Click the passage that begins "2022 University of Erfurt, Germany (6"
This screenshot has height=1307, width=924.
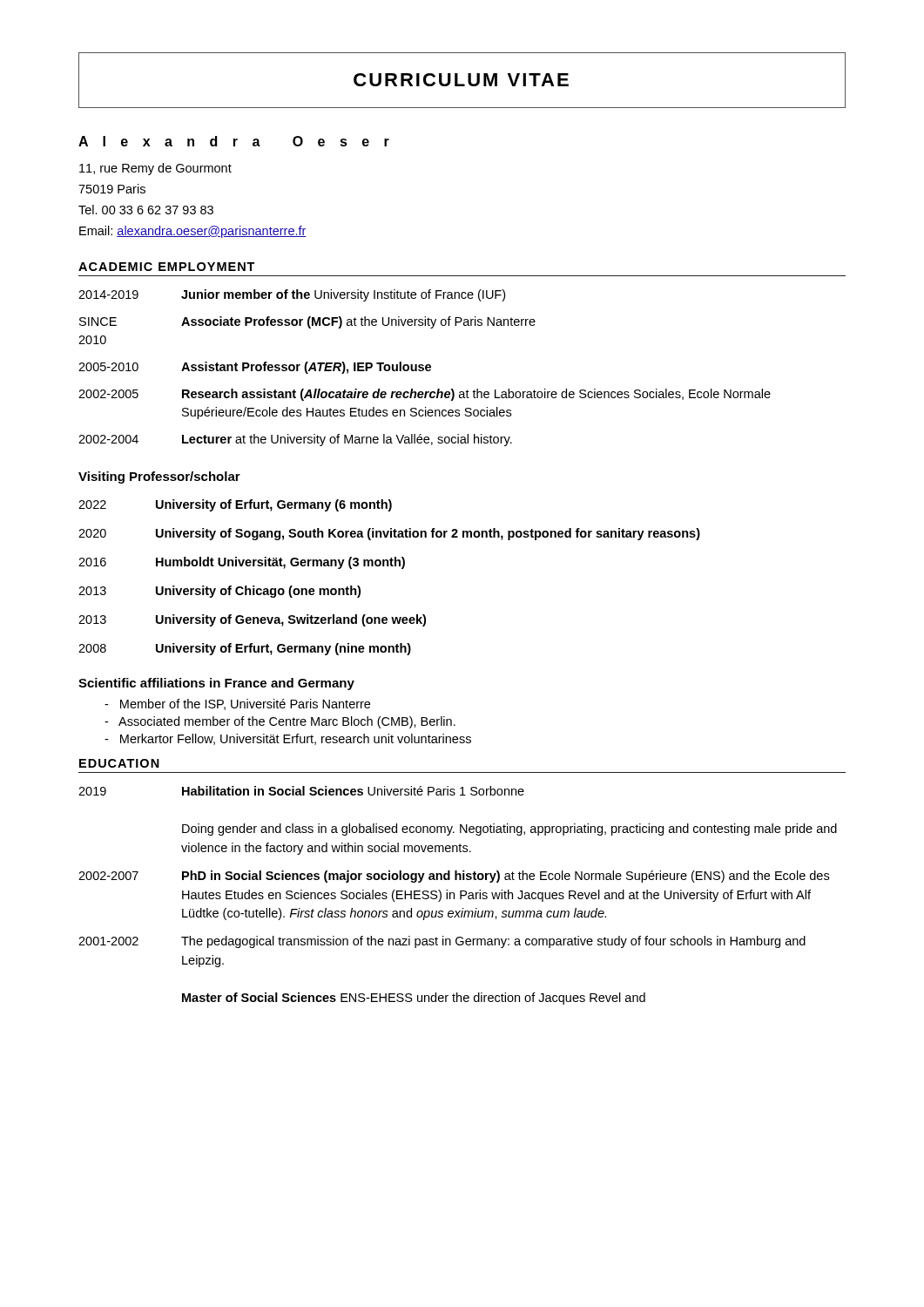point(235,505)
